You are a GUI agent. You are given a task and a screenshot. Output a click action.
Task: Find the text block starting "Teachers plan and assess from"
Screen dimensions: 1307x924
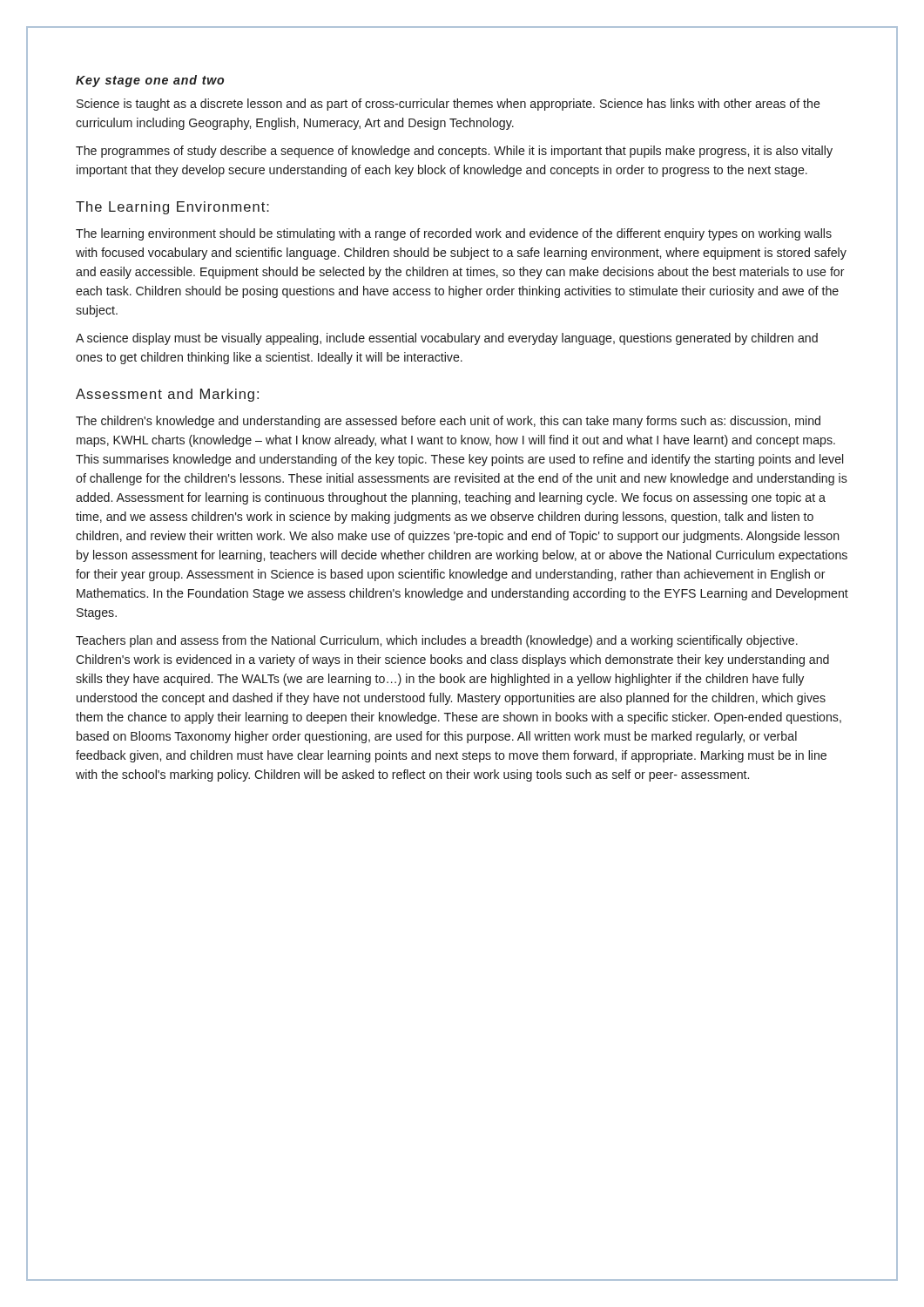[x=459, y=708]
